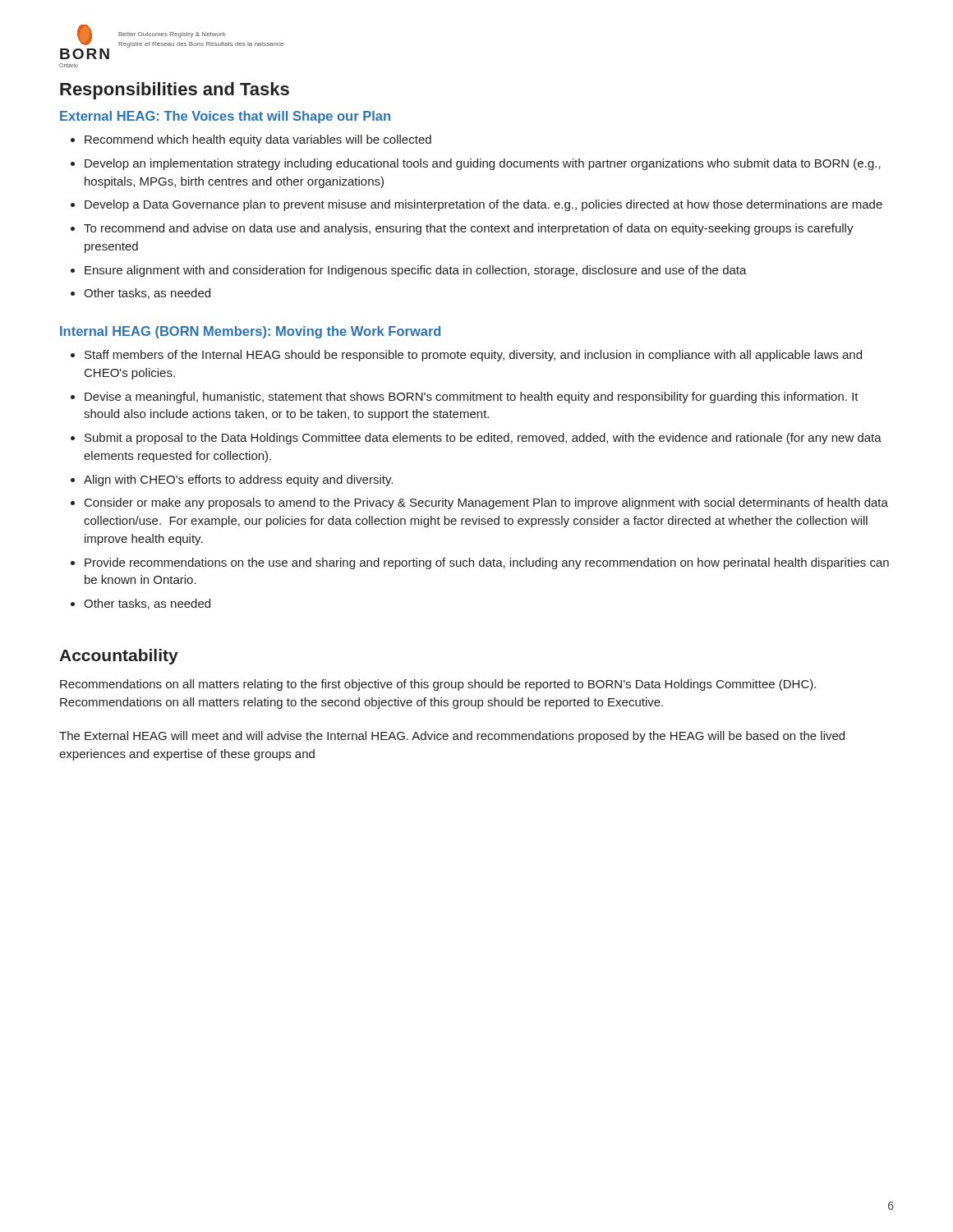Viewport: 953px width, 1232px height.
Task: Locate the text block with the text "The External HEAG"
Action: (452, 745)
